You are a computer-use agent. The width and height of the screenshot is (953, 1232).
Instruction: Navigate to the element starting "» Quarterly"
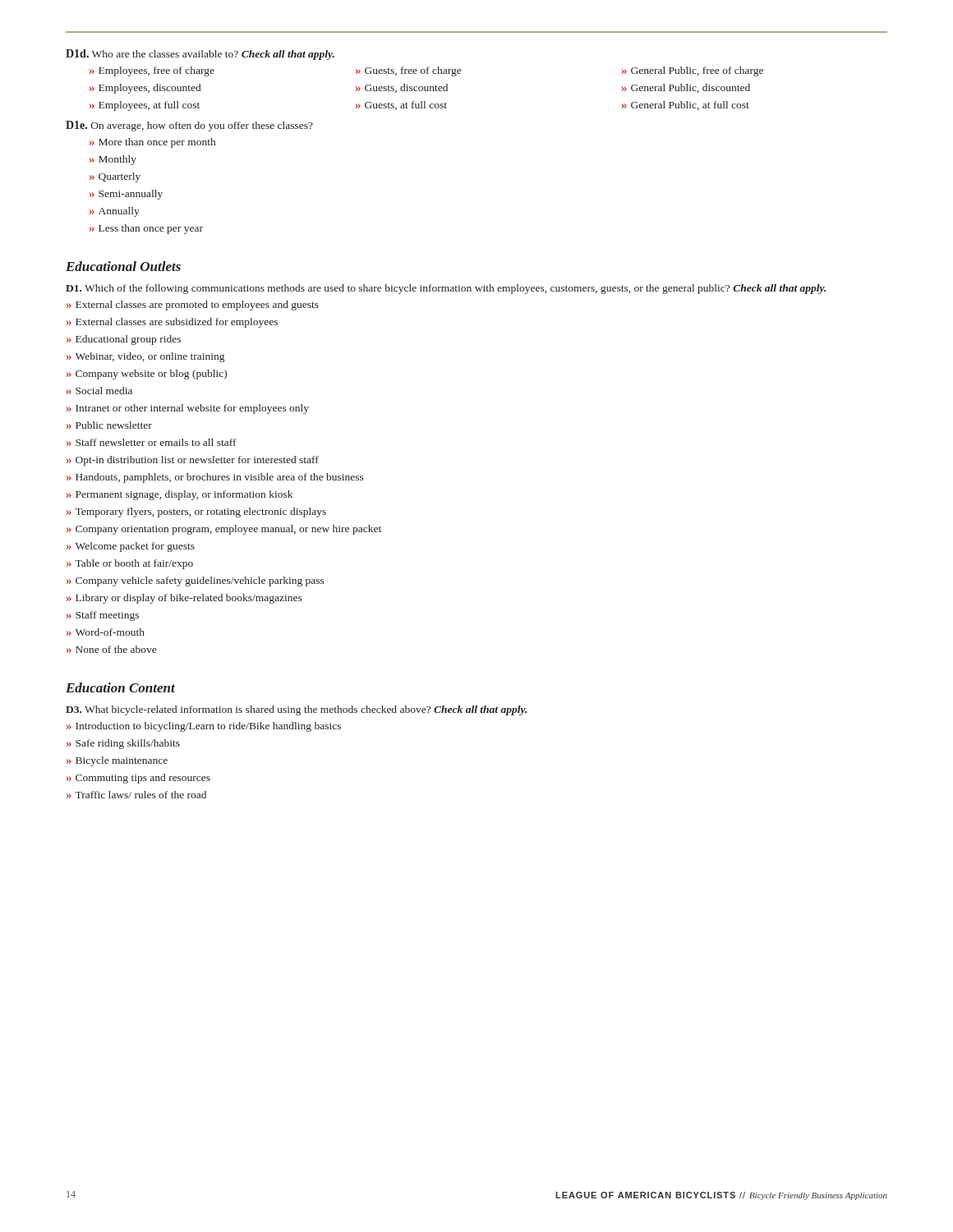point(115,177)
